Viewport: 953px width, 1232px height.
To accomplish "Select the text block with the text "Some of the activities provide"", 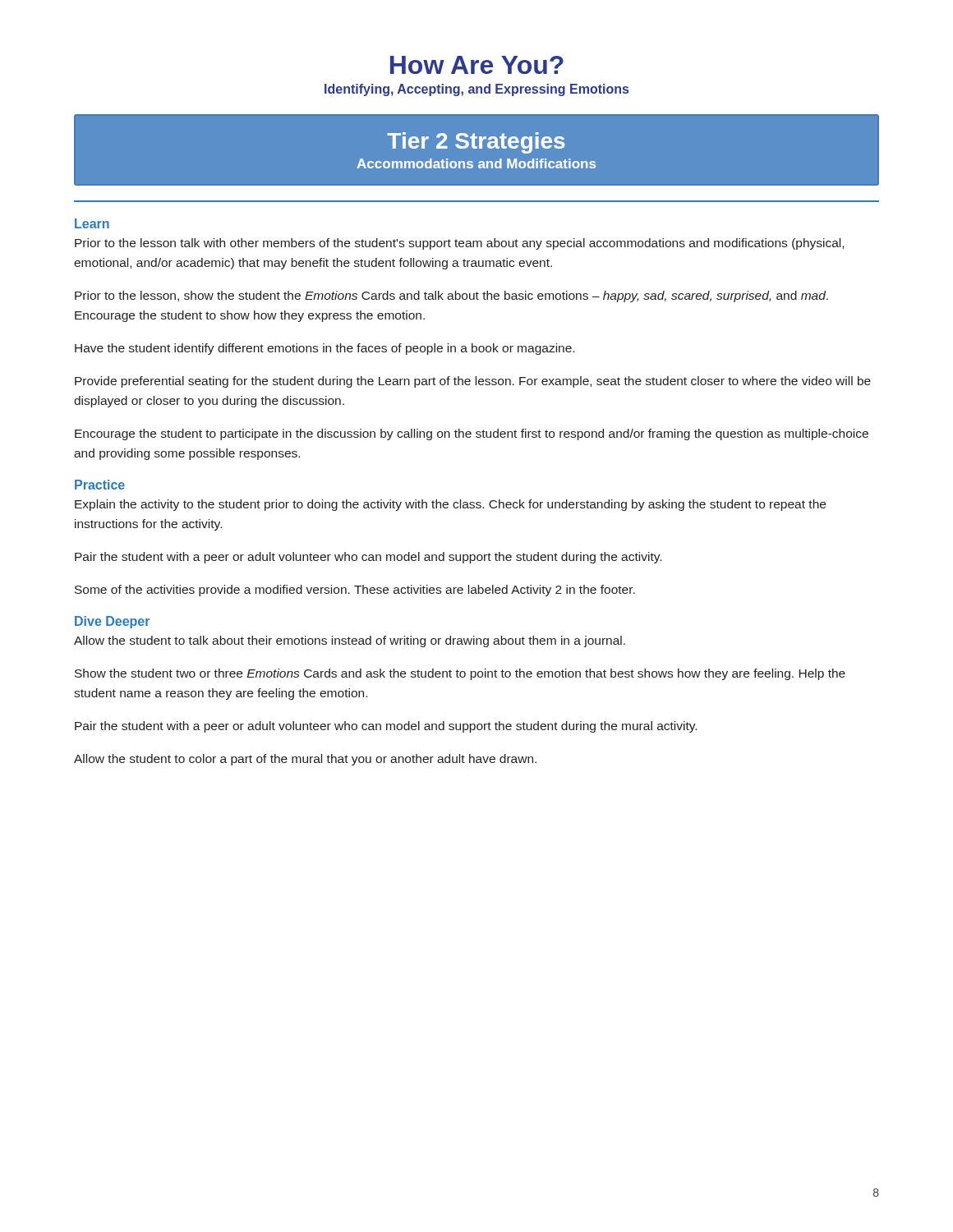I will [x=355, y=590].
